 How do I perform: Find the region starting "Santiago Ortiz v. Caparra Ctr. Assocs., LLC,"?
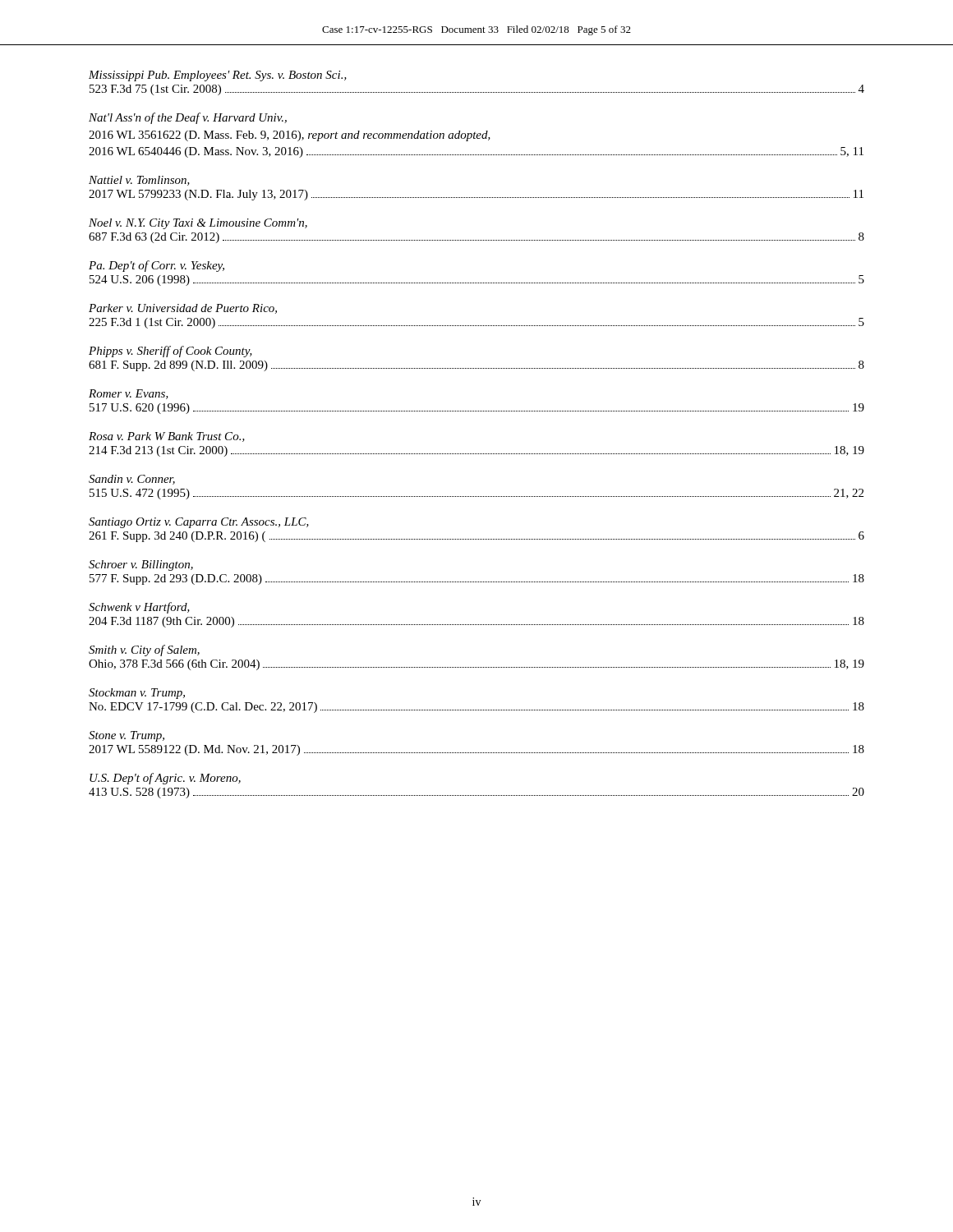coord(476,529)
